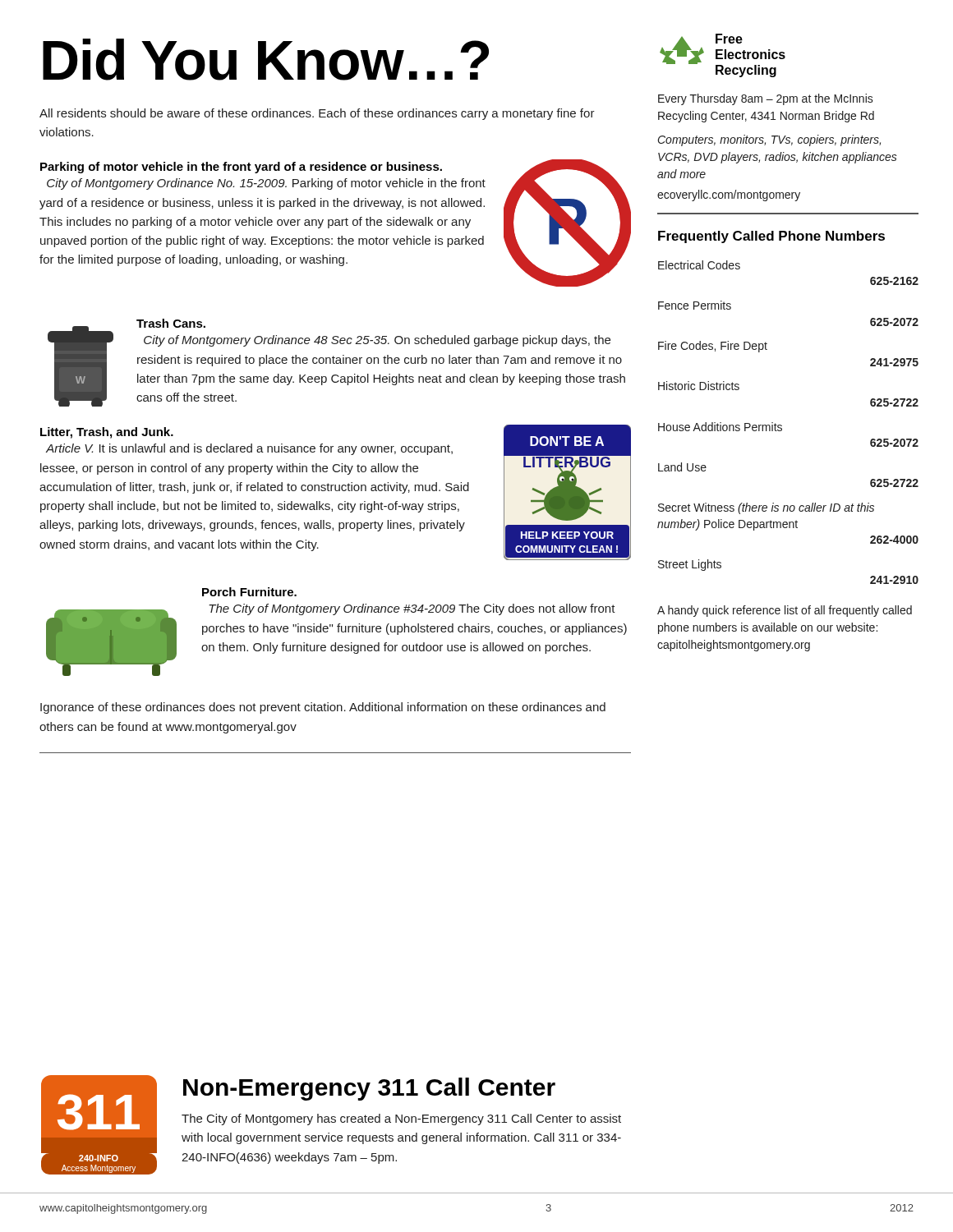Select the text containing "Electrical Codes 625-2162"
This screenshot has height=1232, width=953.
click(x=699, y=265)
